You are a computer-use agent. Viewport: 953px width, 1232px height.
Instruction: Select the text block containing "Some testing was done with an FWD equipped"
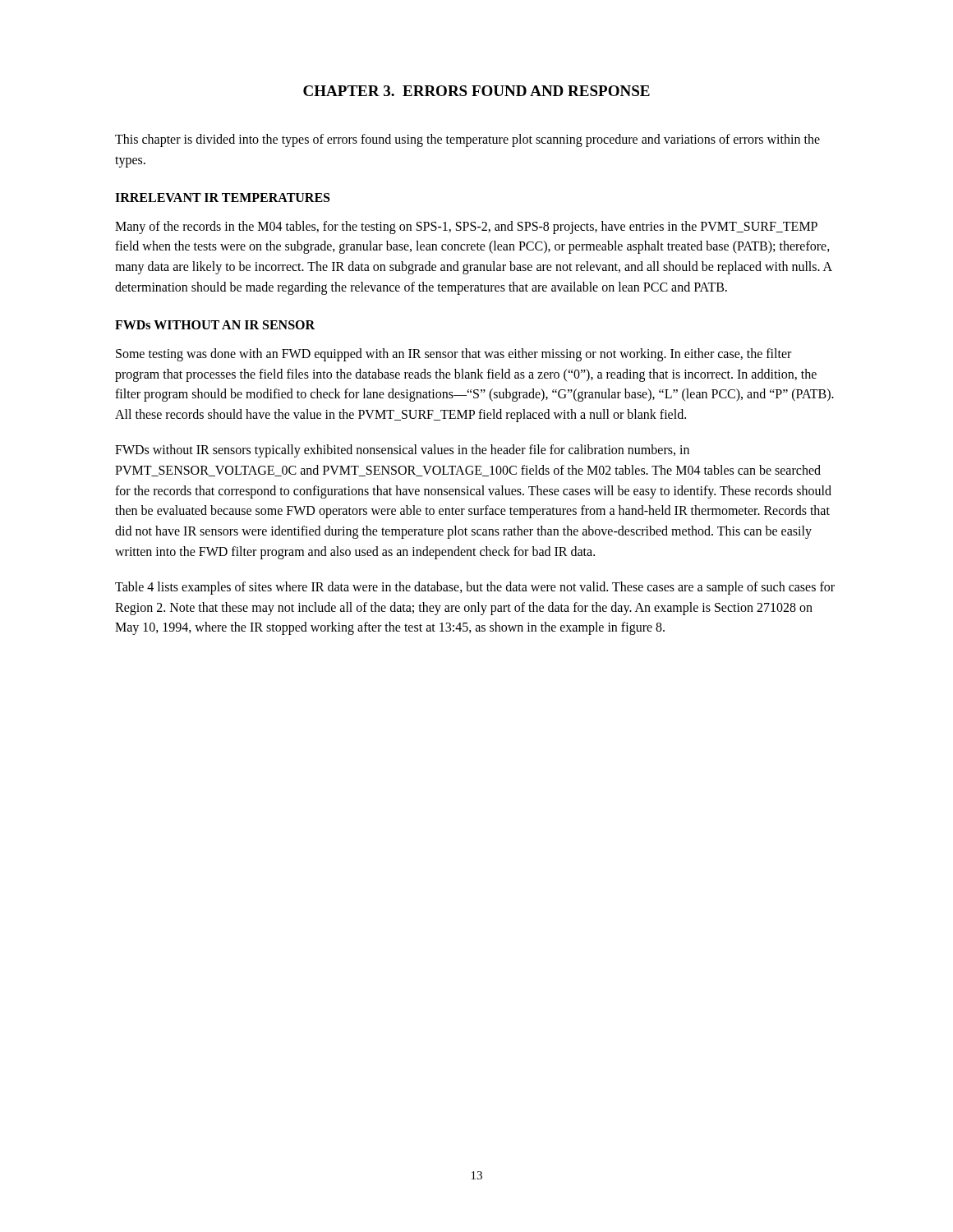click(475, 384)
